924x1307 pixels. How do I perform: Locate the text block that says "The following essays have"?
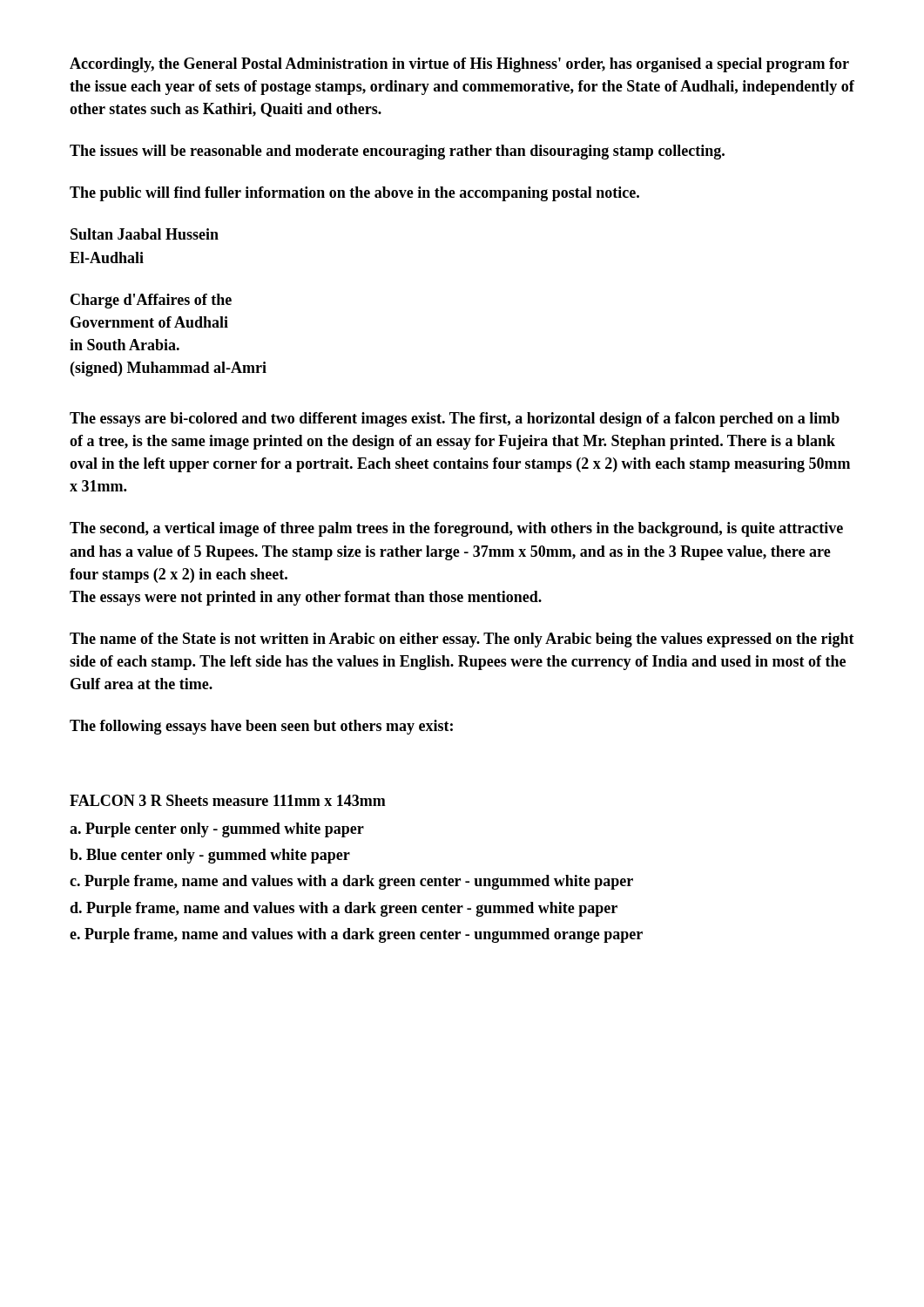tap(262, 726)
